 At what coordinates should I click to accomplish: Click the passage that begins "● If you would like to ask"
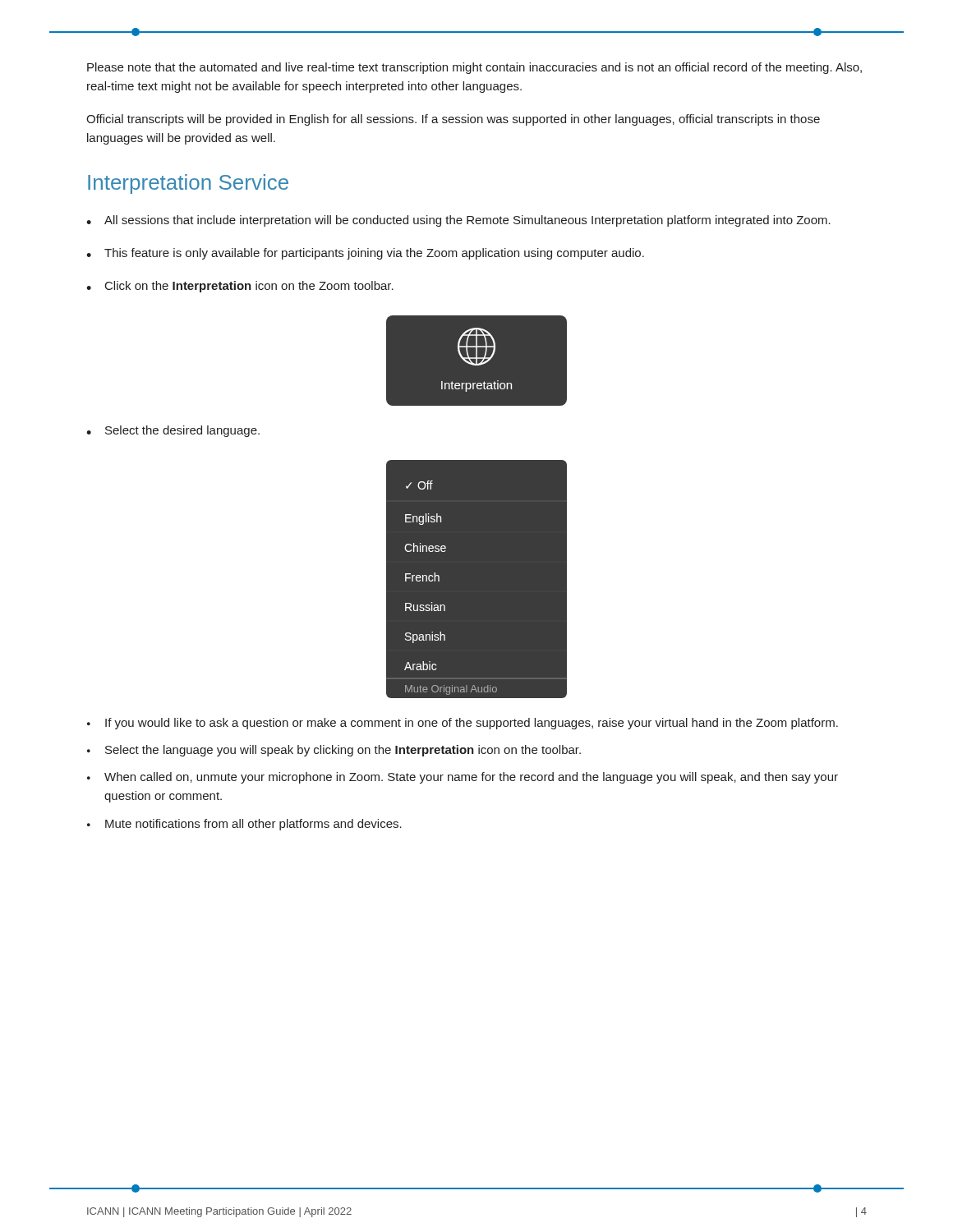(x=476, y=722)
